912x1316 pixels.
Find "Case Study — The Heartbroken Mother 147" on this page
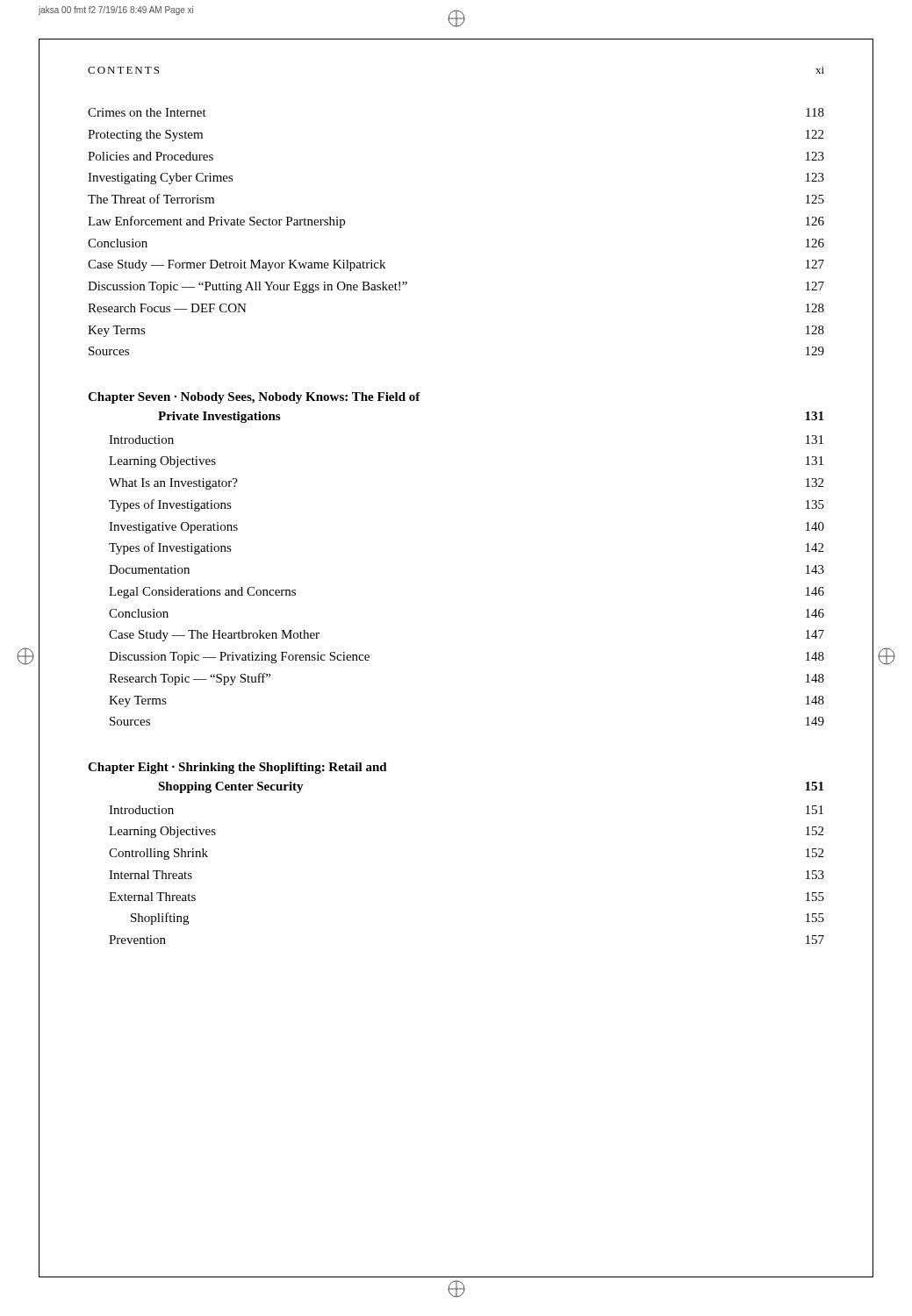[x=144, y=636]
